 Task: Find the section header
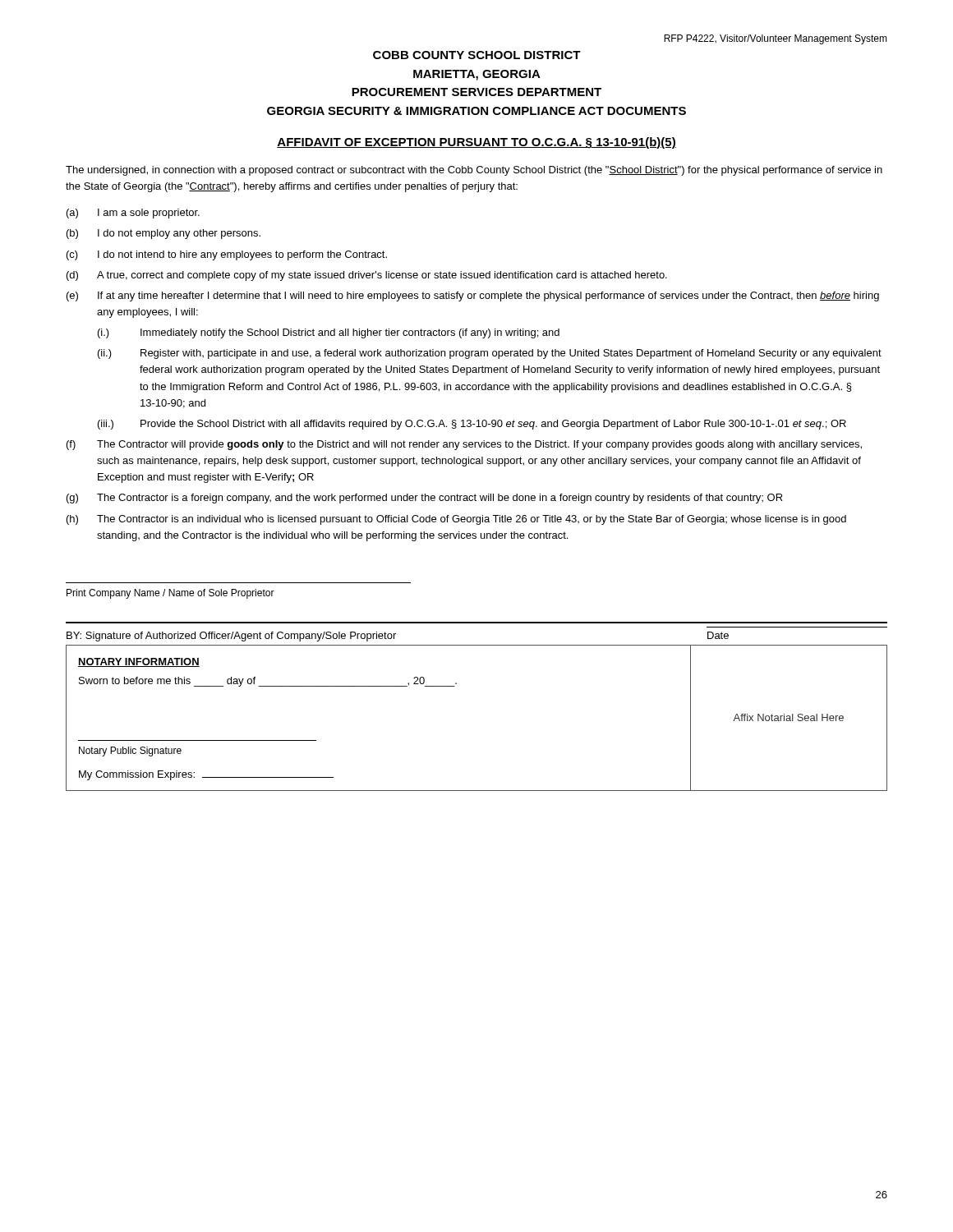(x=476, y=142)
